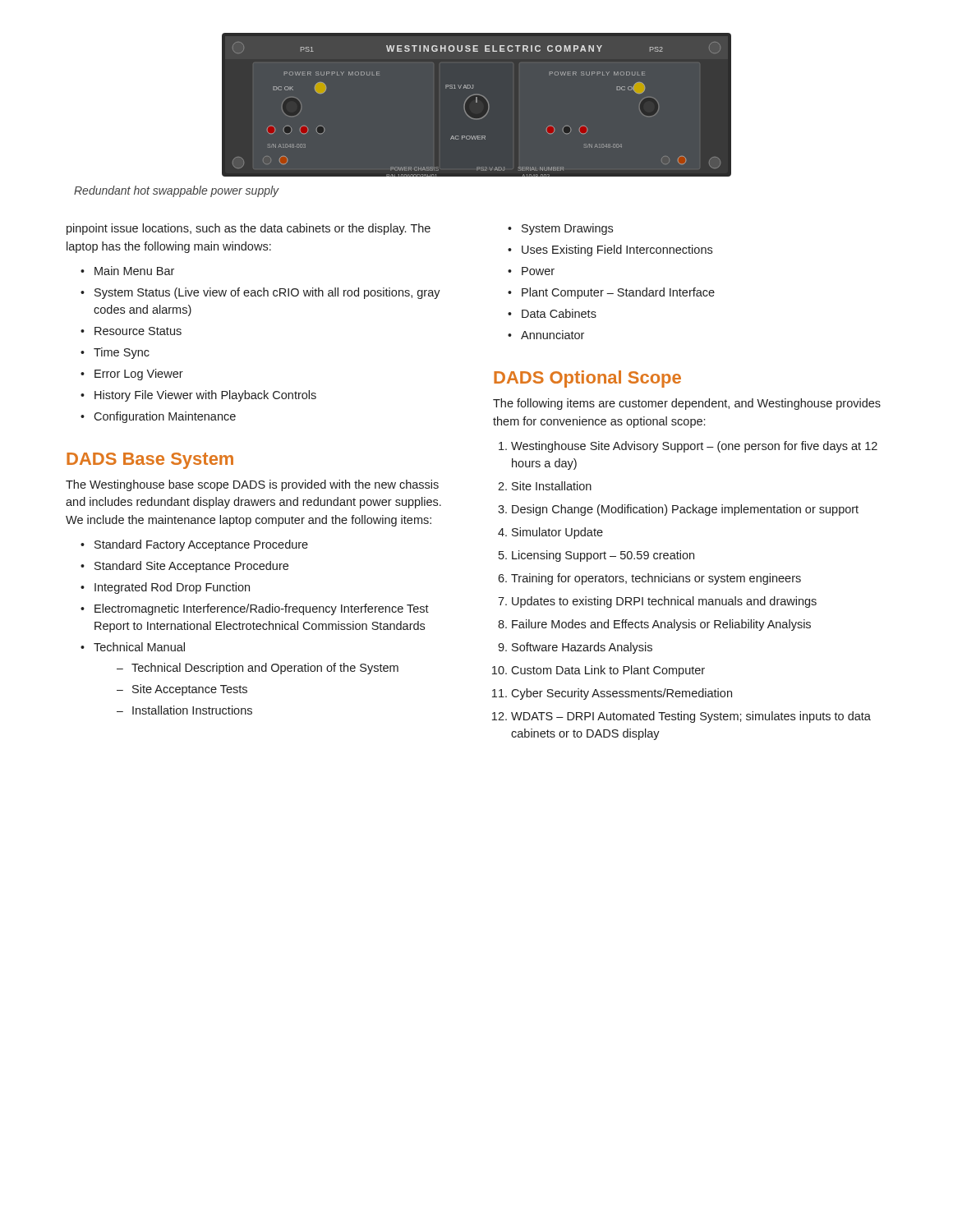Find the photo
This screenshot has width=953, height=1232.
pyautogui.click(x=476, y=106)
